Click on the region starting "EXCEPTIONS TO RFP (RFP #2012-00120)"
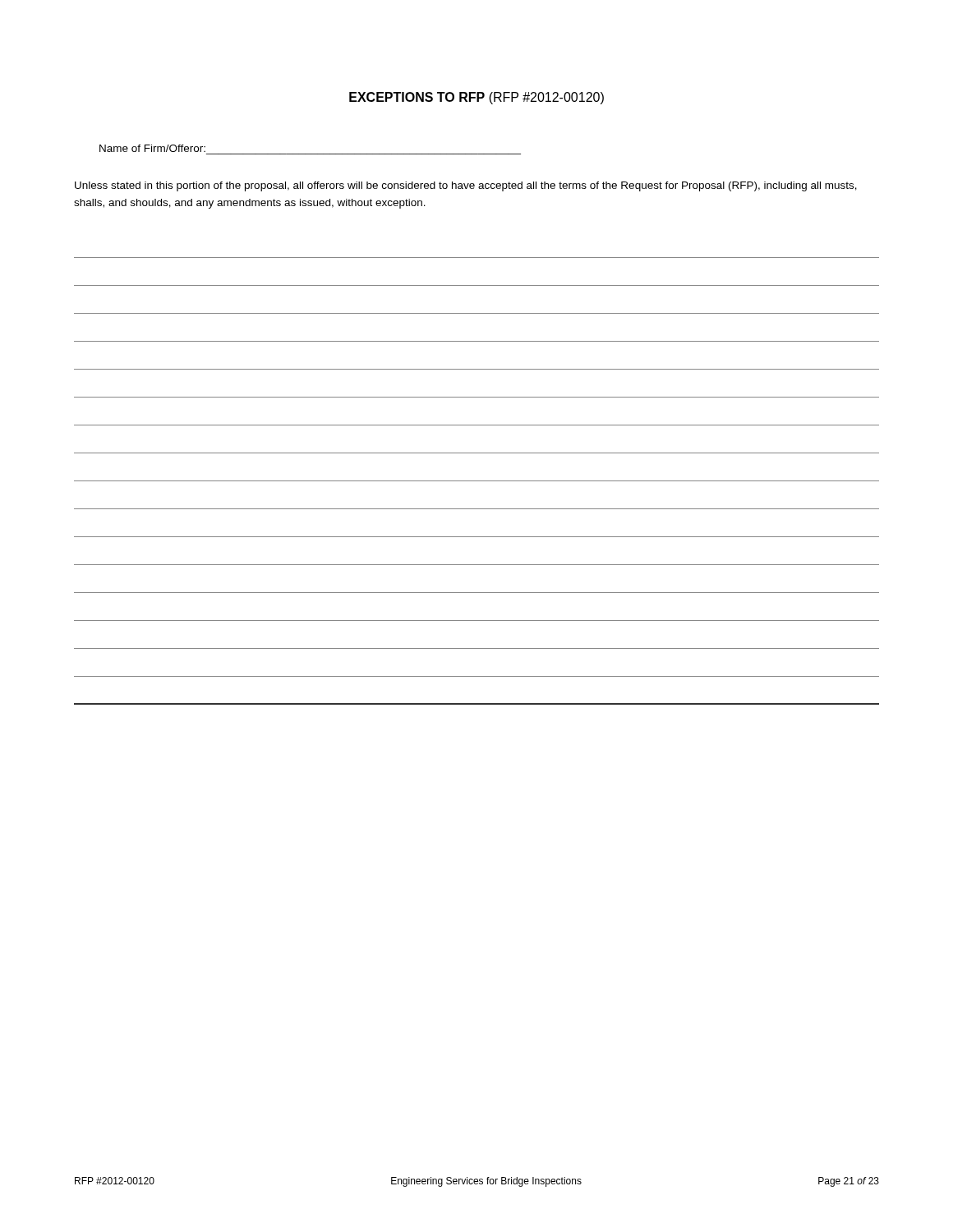 point(476,97)
